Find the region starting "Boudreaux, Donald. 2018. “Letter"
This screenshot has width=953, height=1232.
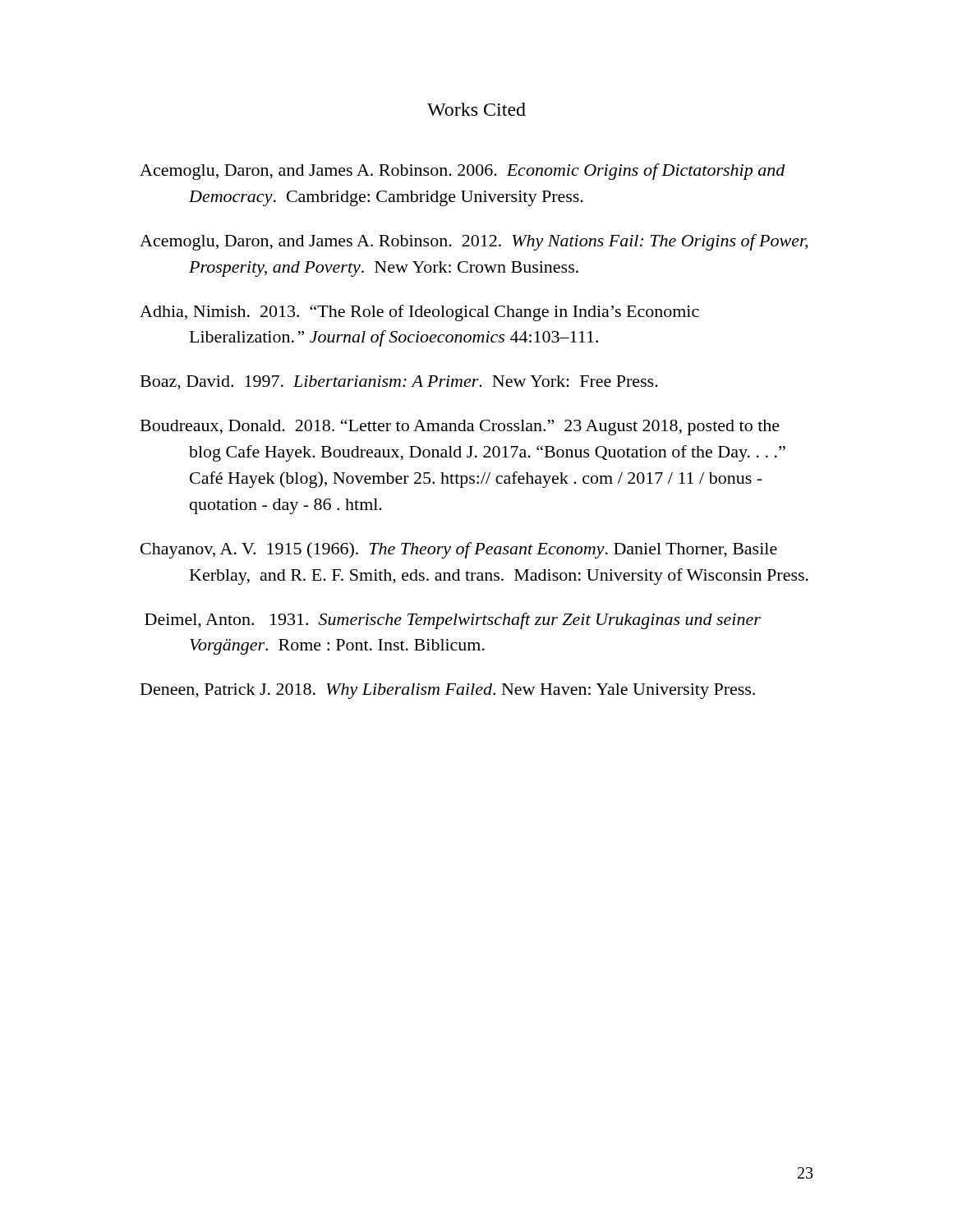point(463,465)
